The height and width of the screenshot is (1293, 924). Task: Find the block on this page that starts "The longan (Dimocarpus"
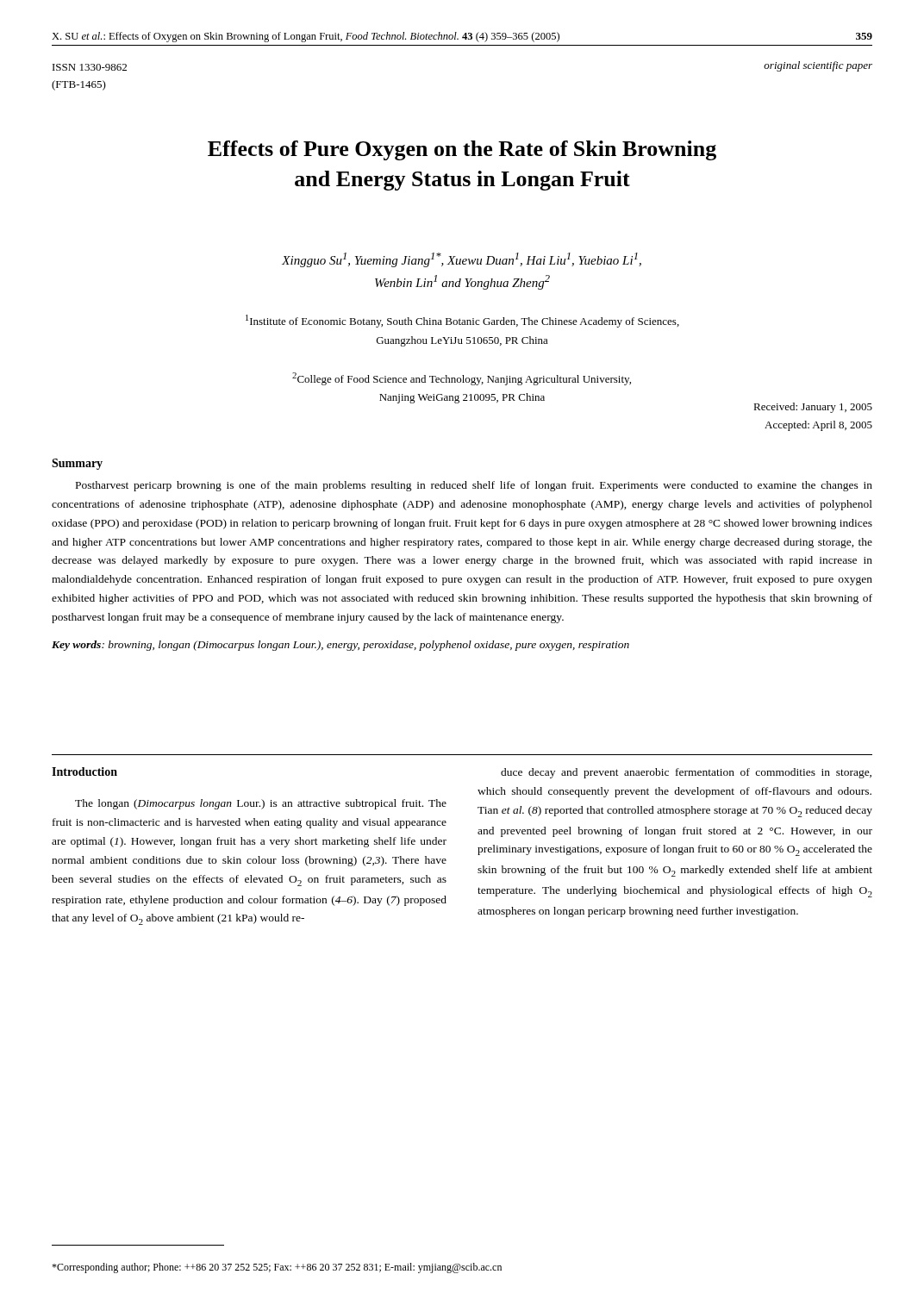pos(249,862)
